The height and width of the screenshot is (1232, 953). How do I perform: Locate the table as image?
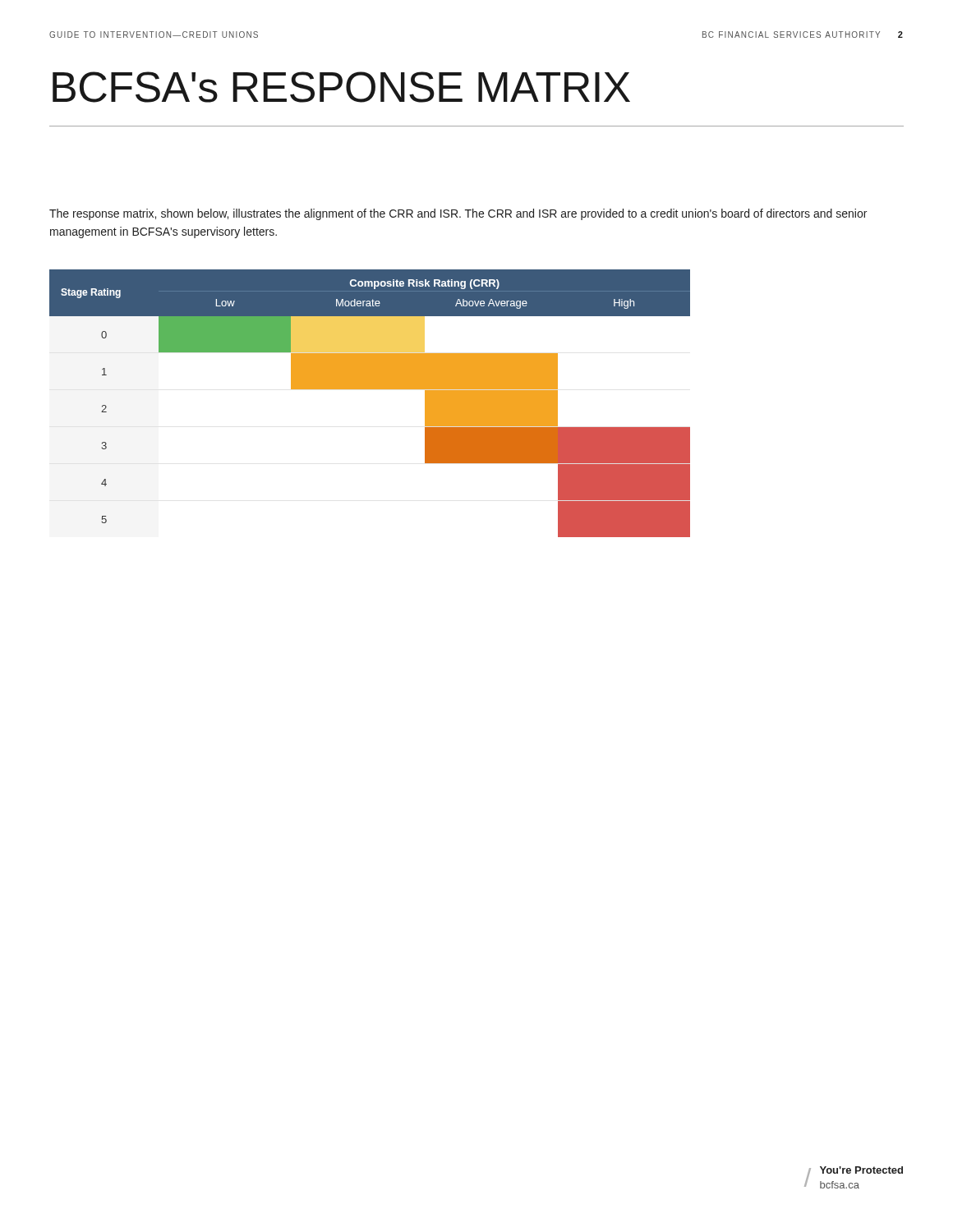(370, 403)
